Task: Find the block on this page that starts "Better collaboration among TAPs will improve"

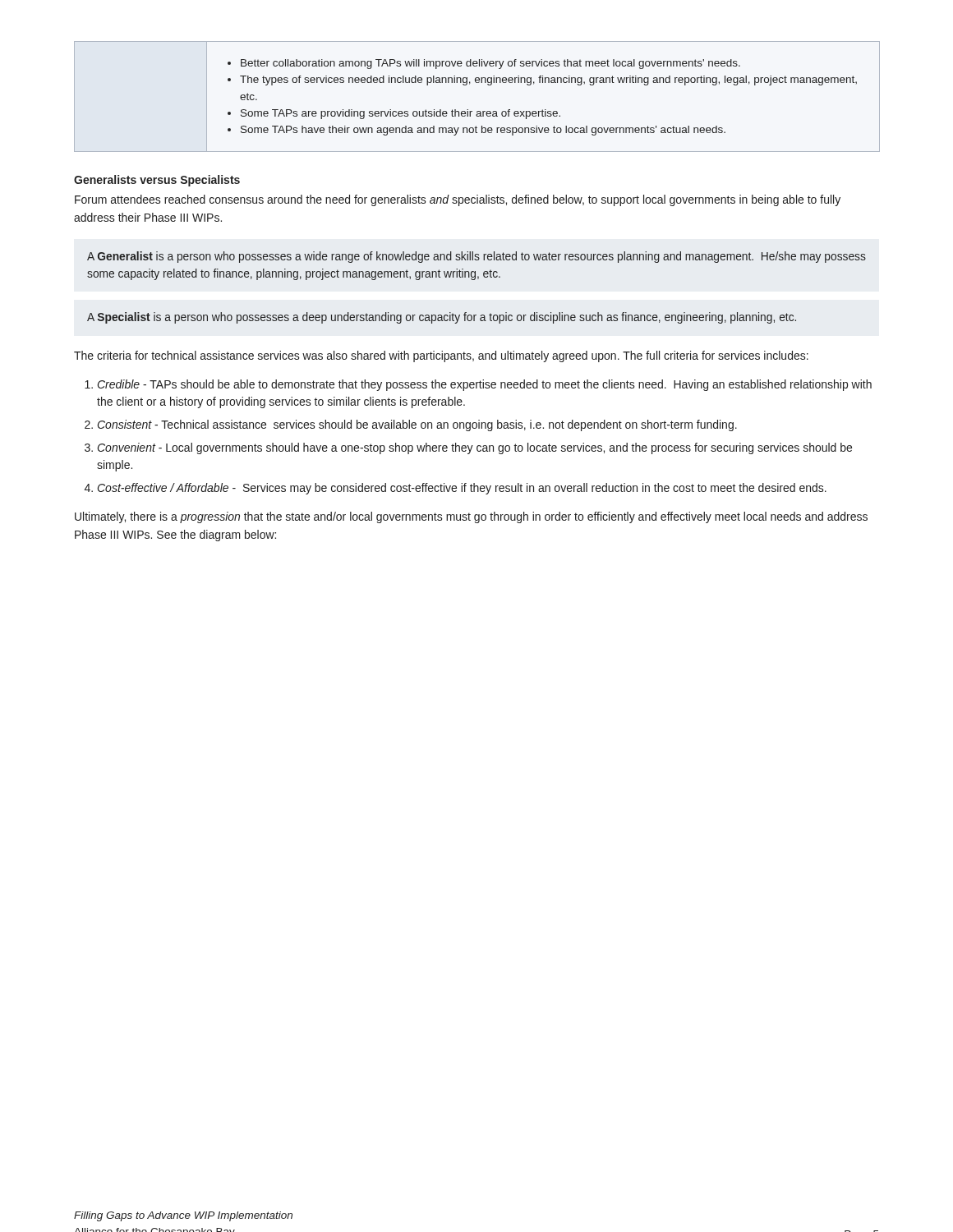Action: [550, 63]
